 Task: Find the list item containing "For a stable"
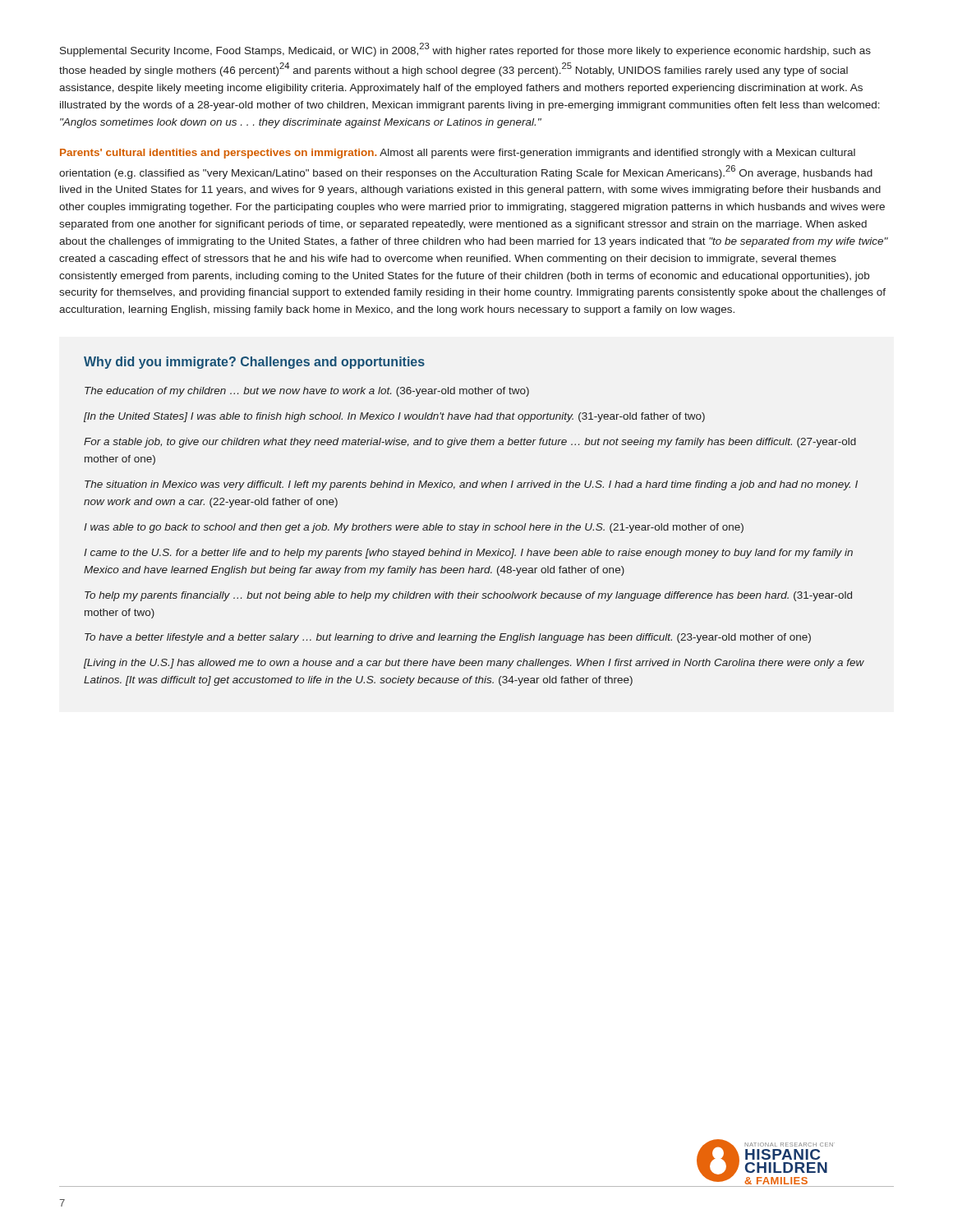(470, 450)
